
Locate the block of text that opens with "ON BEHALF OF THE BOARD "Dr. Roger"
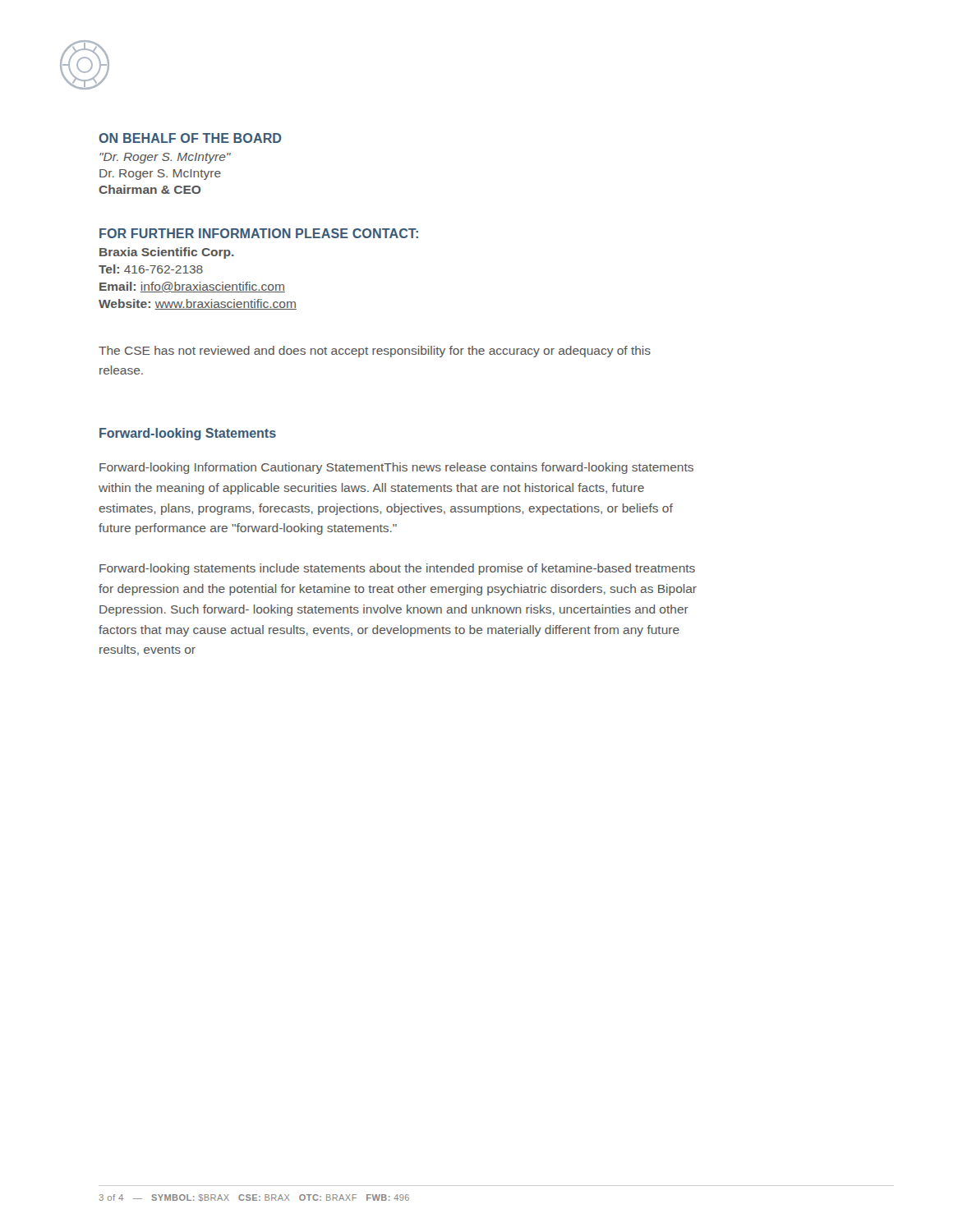(x=190, y=138)
